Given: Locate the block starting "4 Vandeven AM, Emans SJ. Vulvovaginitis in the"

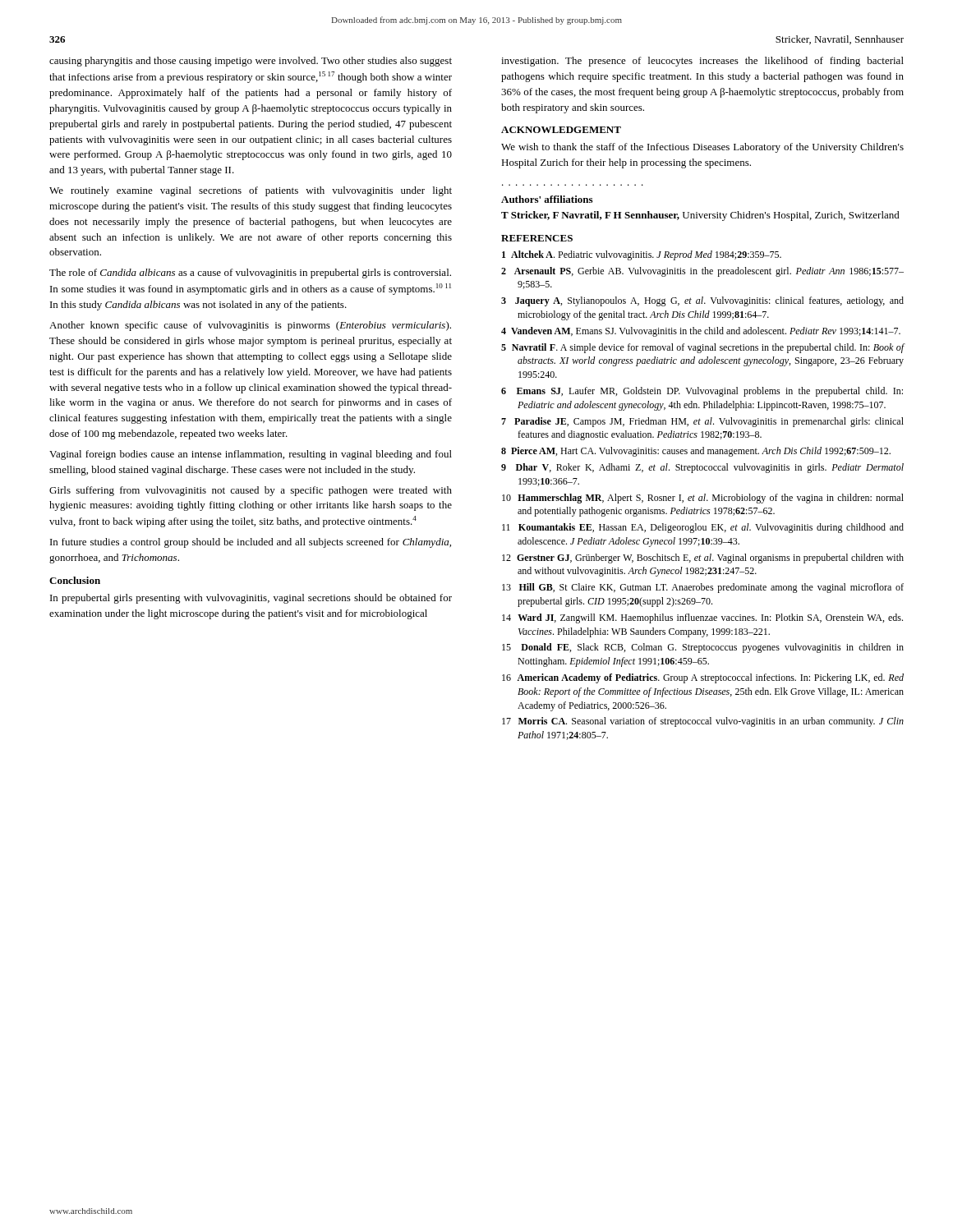Looking at the screenshot, I should (701, 331).
